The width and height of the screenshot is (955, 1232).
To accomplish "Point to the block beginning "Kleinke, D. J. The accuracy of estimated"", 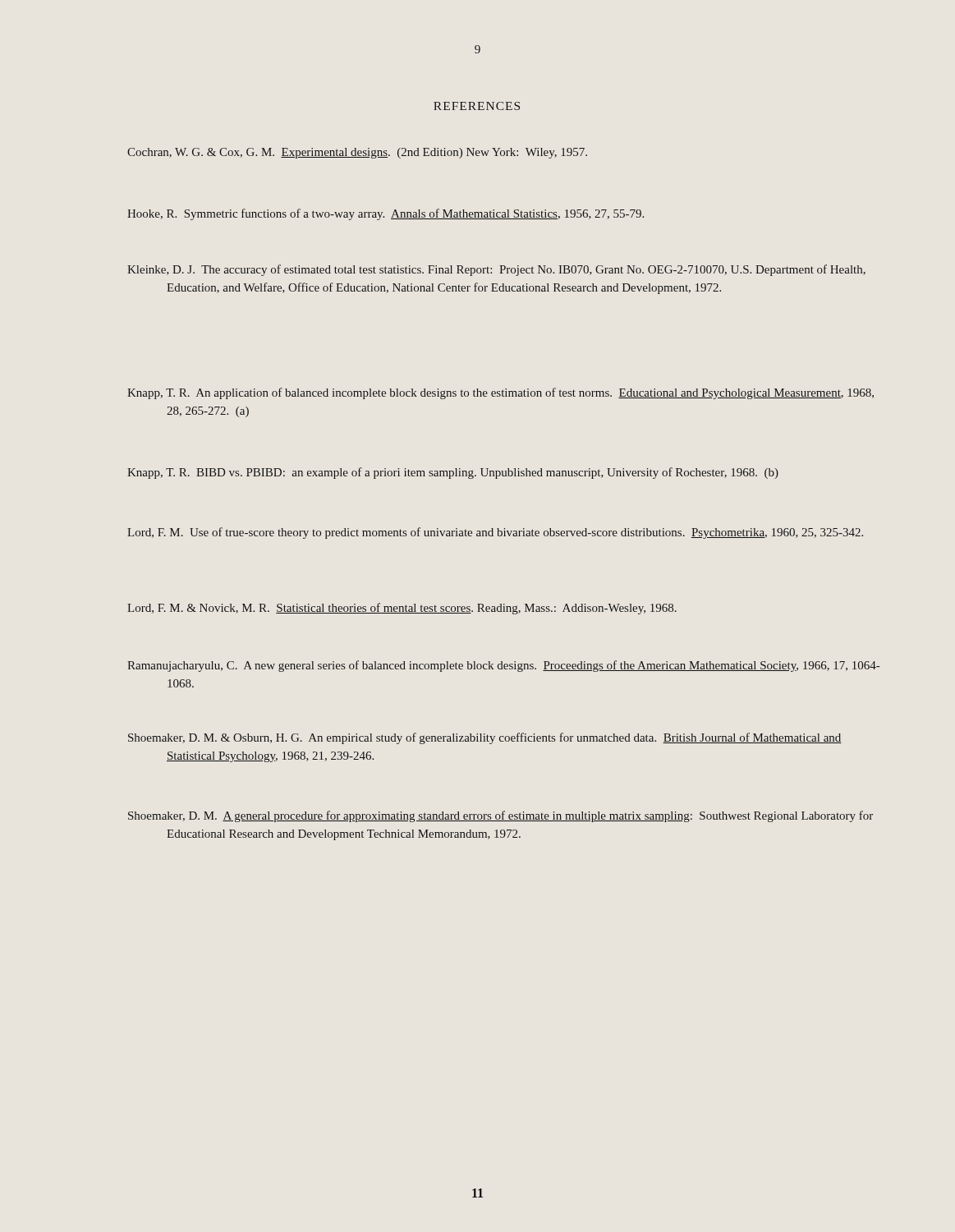I will 506,279.
